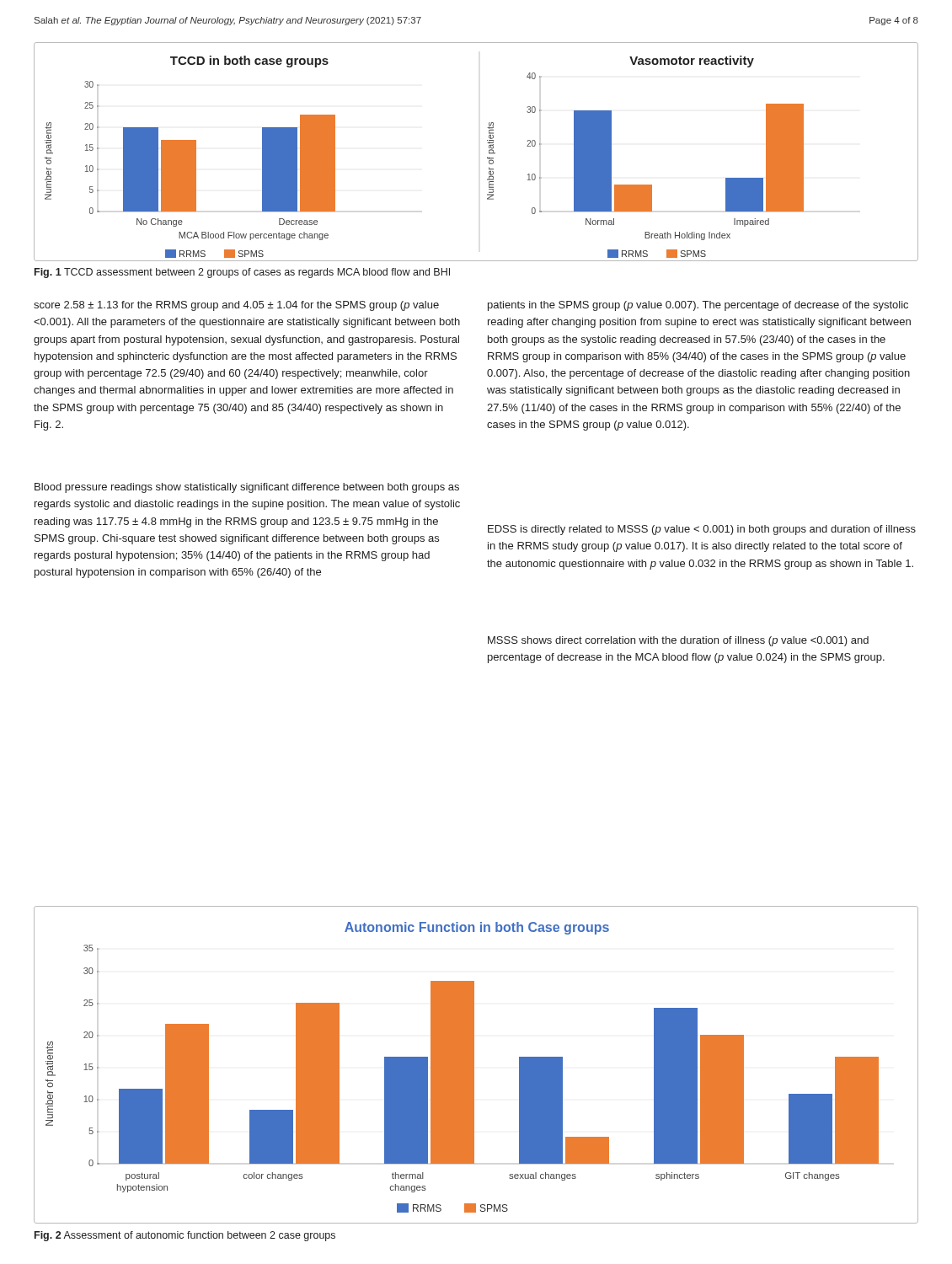Point to the caption beginning "Fig. 2 Assessment of autonomic"
This screenshot has height=1264, width=952.
point(185,1235)
